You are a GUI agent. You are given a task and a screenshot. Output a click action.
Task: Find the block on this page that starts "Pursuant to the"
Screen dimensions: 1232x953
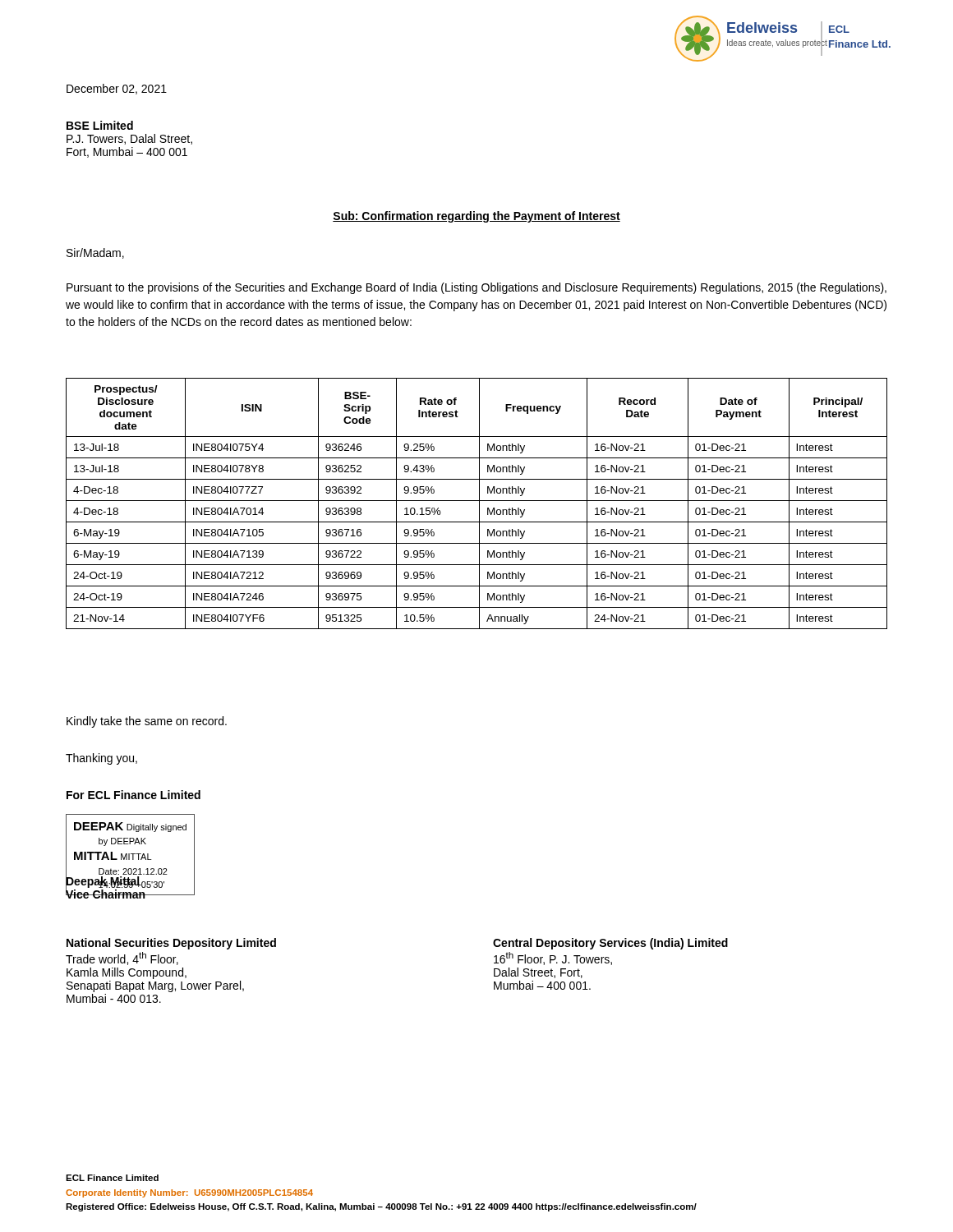(x=476, y=305)
